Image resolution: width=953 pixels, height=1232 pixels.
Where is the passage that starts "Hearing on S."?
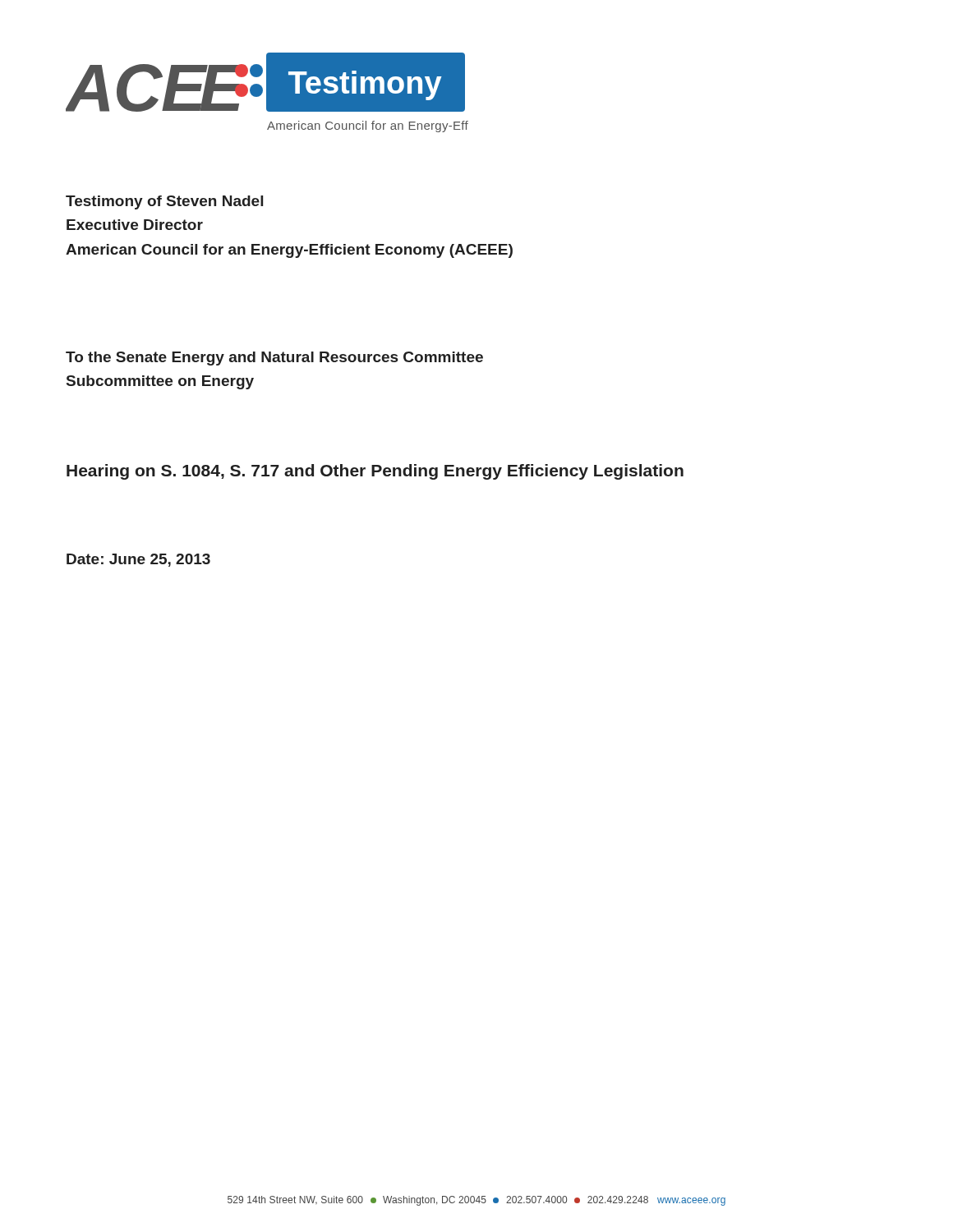pos(435,470)
